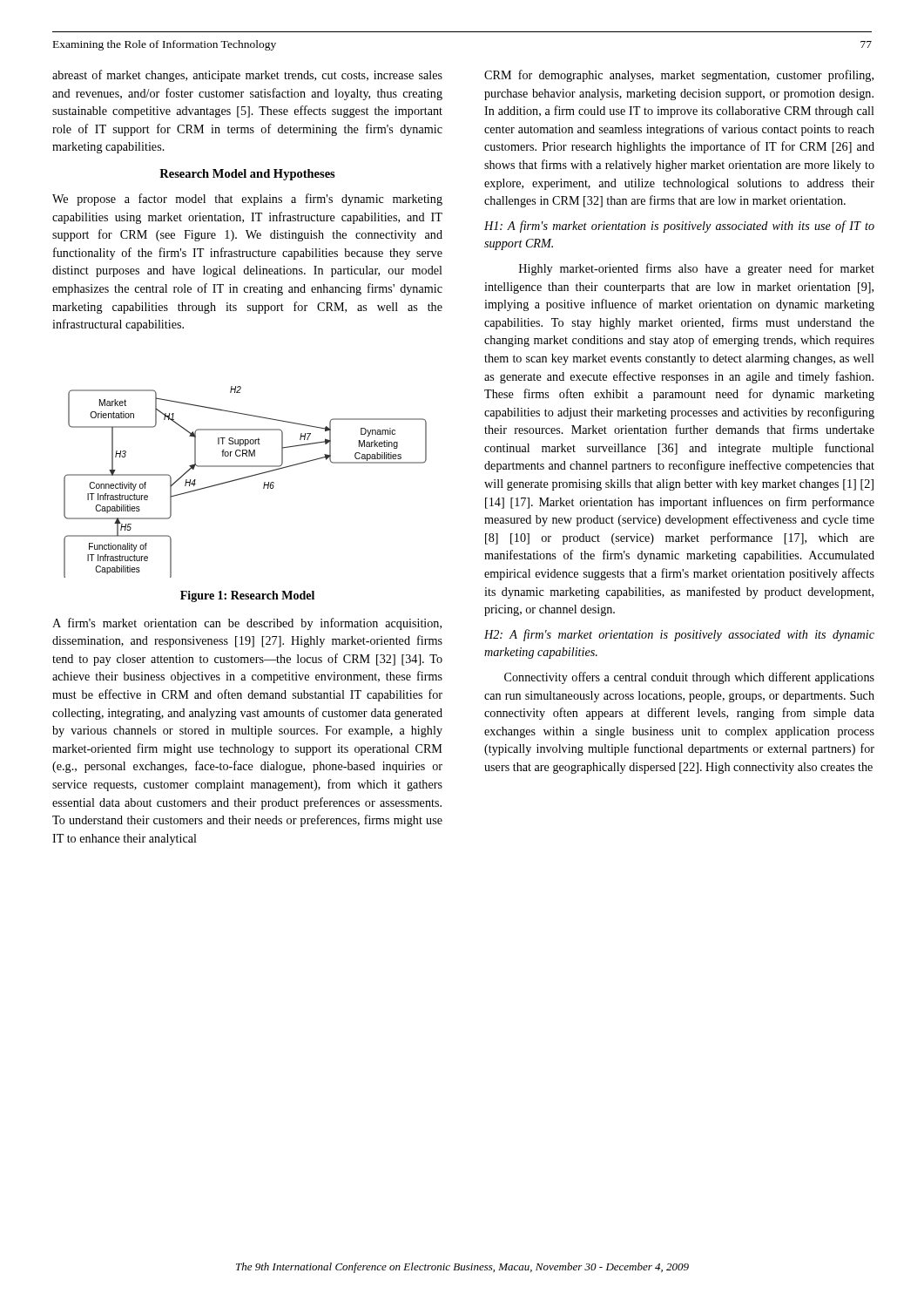Navigate to the region starting "Connectivity offers a"

679,722
